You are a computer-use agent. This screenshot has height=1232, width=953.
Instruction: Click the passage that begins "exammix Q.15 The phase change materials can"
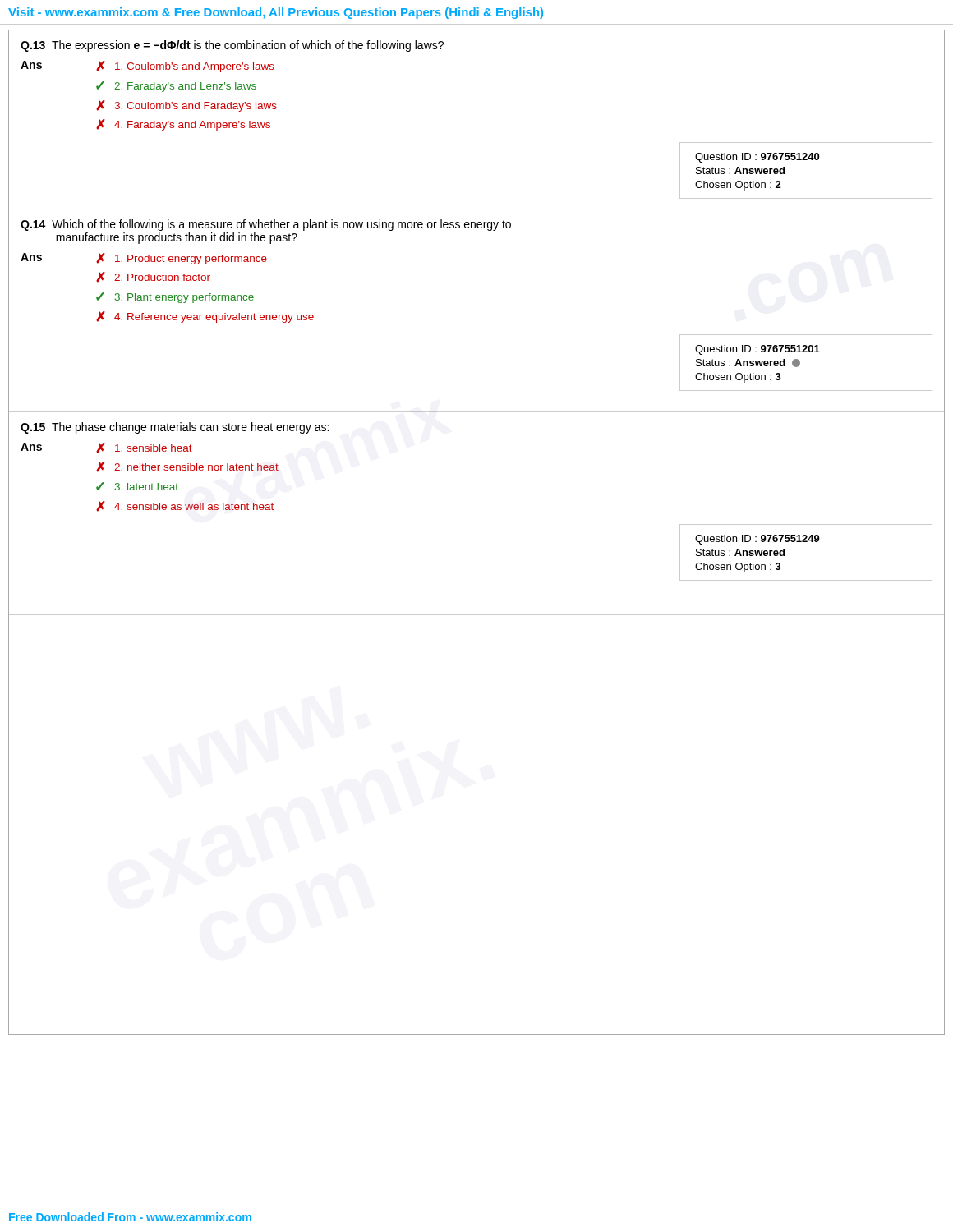pyautogui.click(x=175, y=428)
